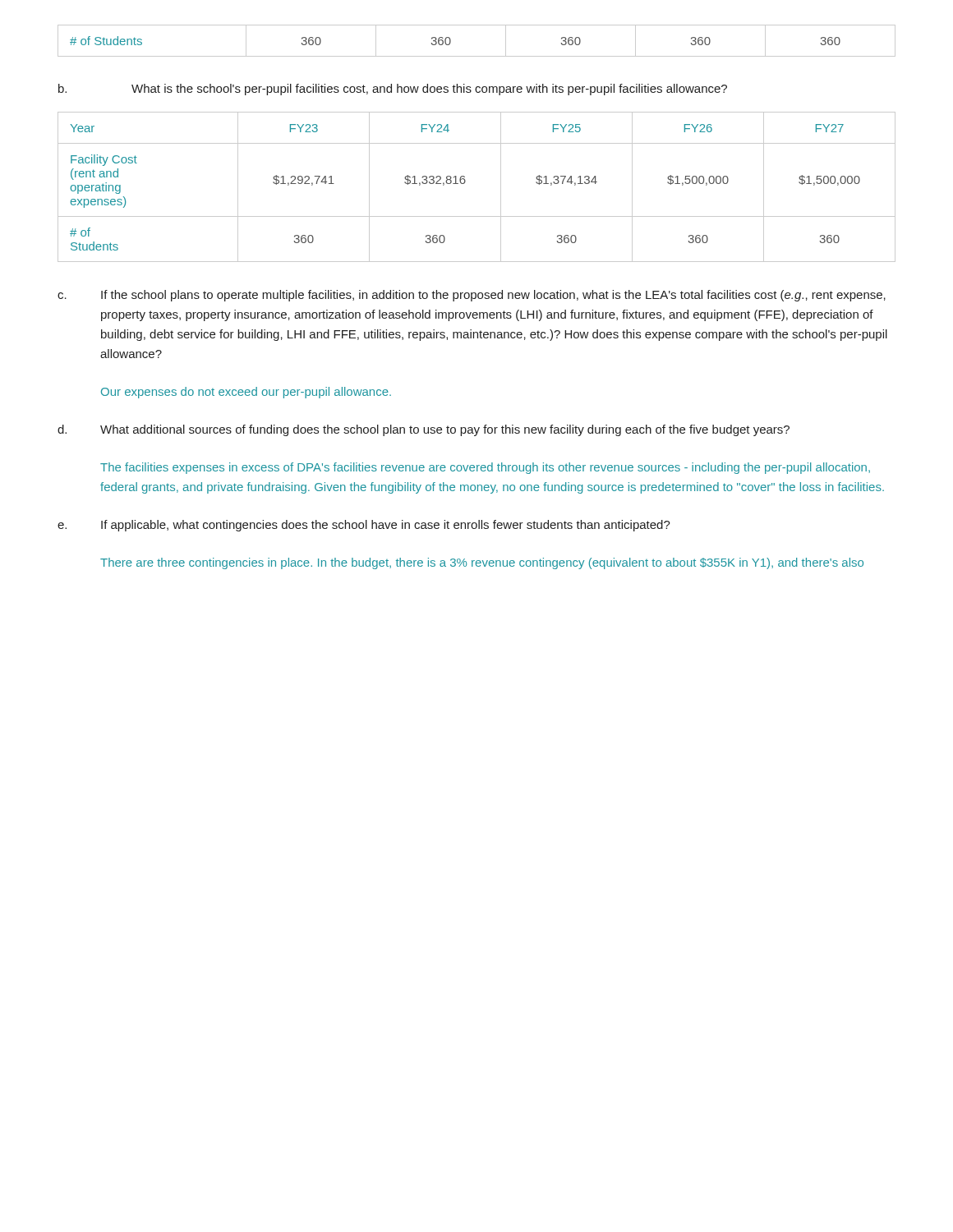Select the table that reads "# of Students"
The width and height of the screenshot is (953, 1232).
476,186
